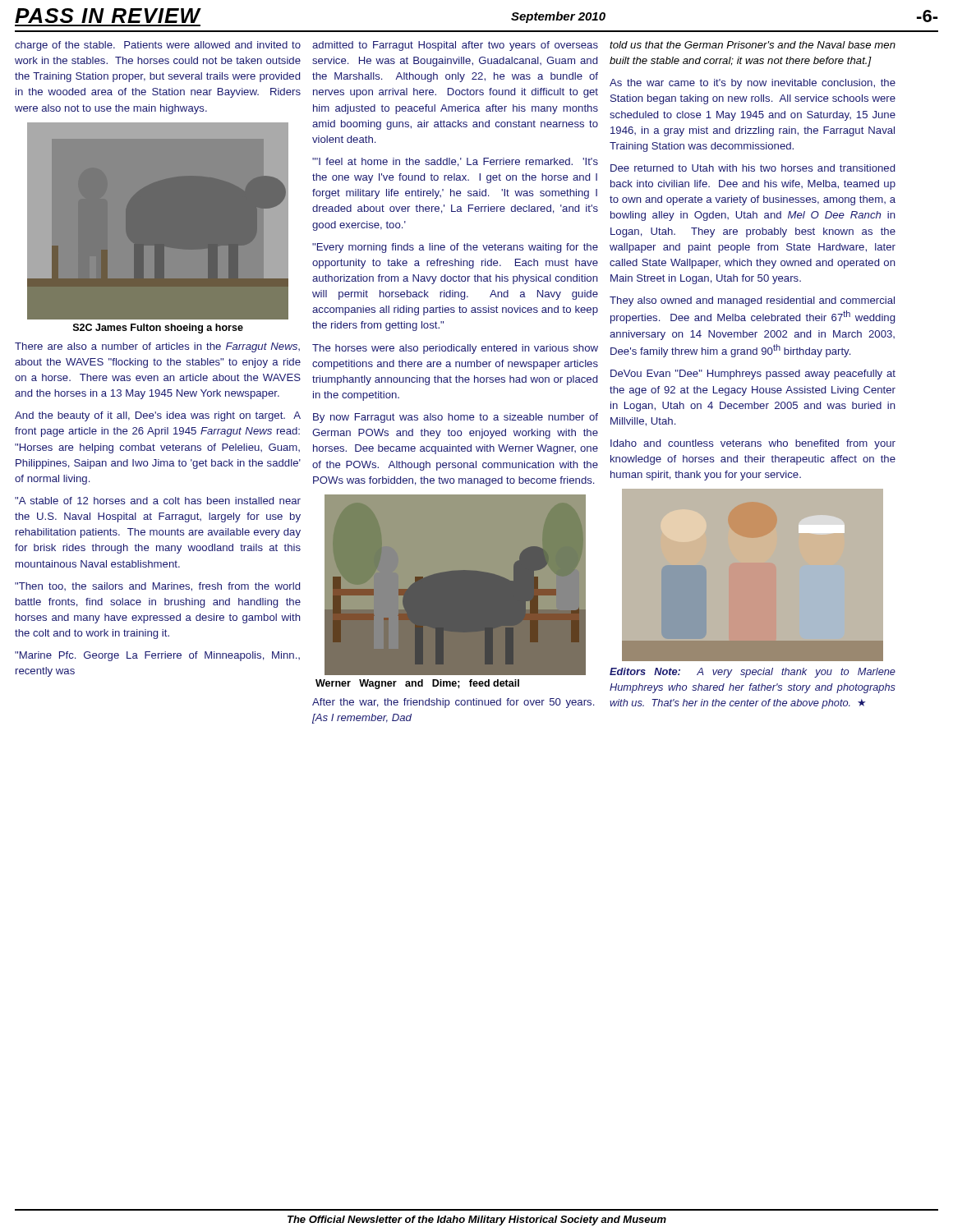This screenshot has width=953, height=1232.
Task: Select the text block containing "The horses were also periodically entered in various"
Action: (x=455, y=371)
